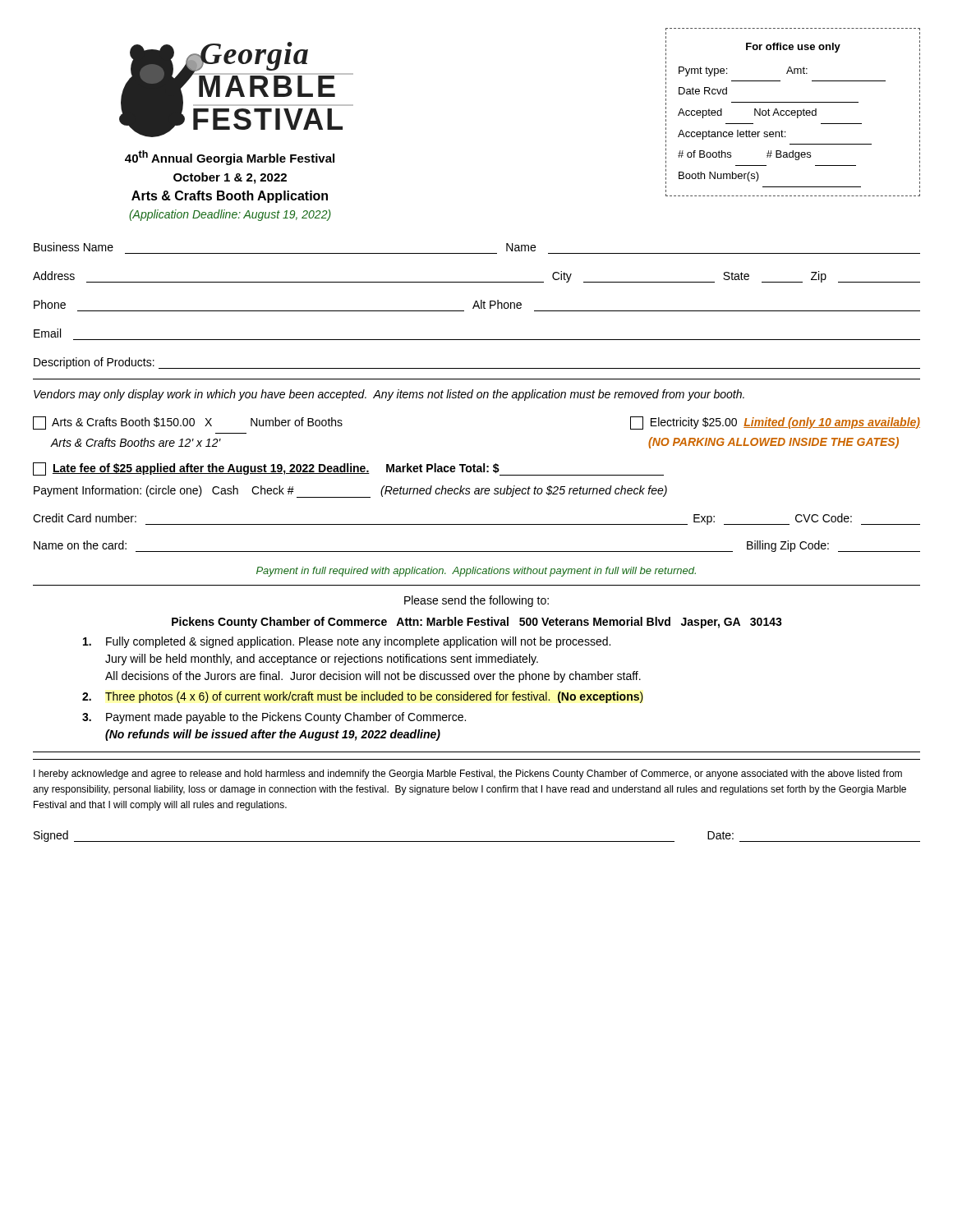Find the text block that says "Late fee of $25 applied after the August"

[x=348, y=468]
